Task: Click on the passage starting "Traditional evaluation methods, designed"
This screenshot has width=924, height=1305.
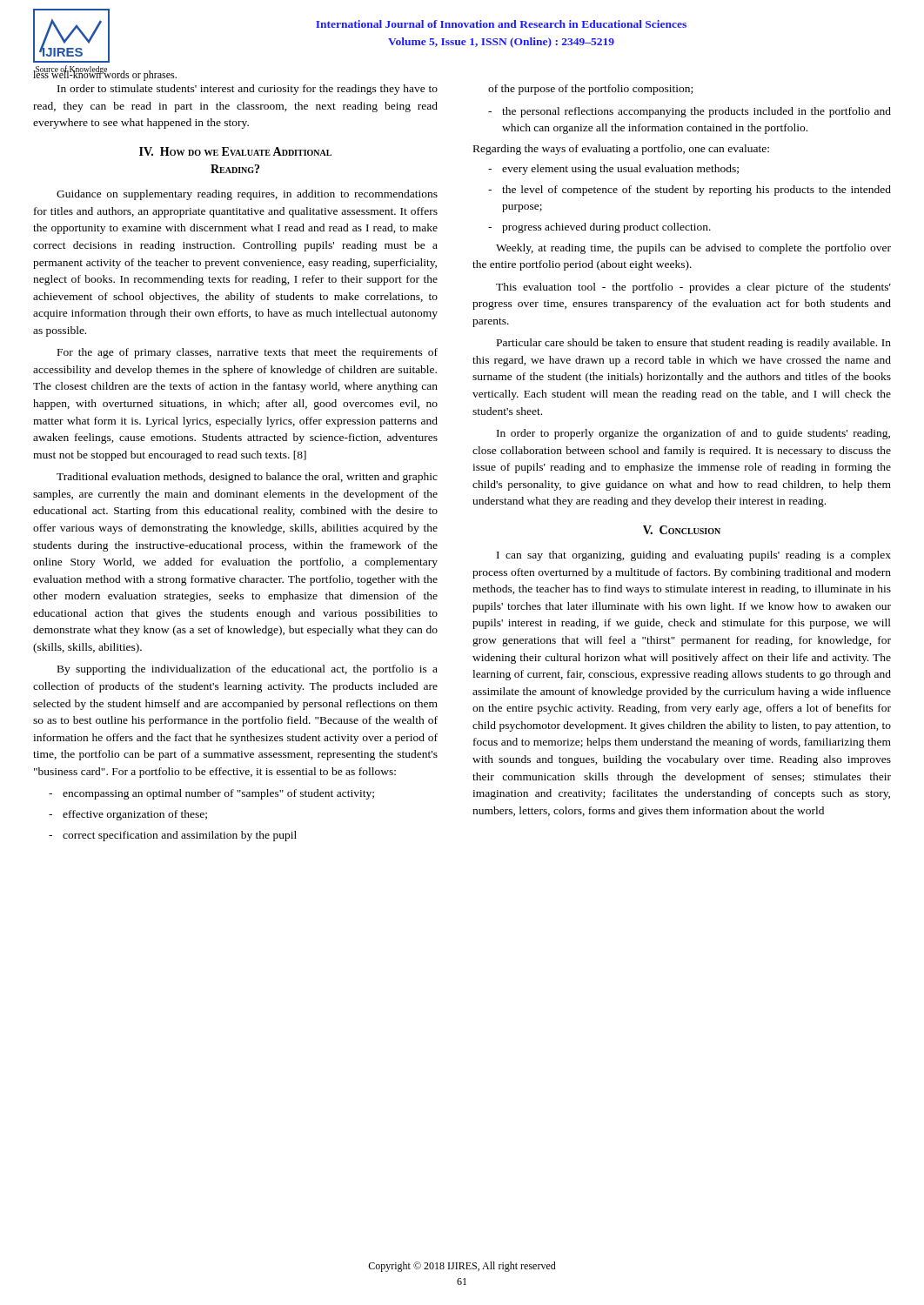Action: click(x=235, y=562)
